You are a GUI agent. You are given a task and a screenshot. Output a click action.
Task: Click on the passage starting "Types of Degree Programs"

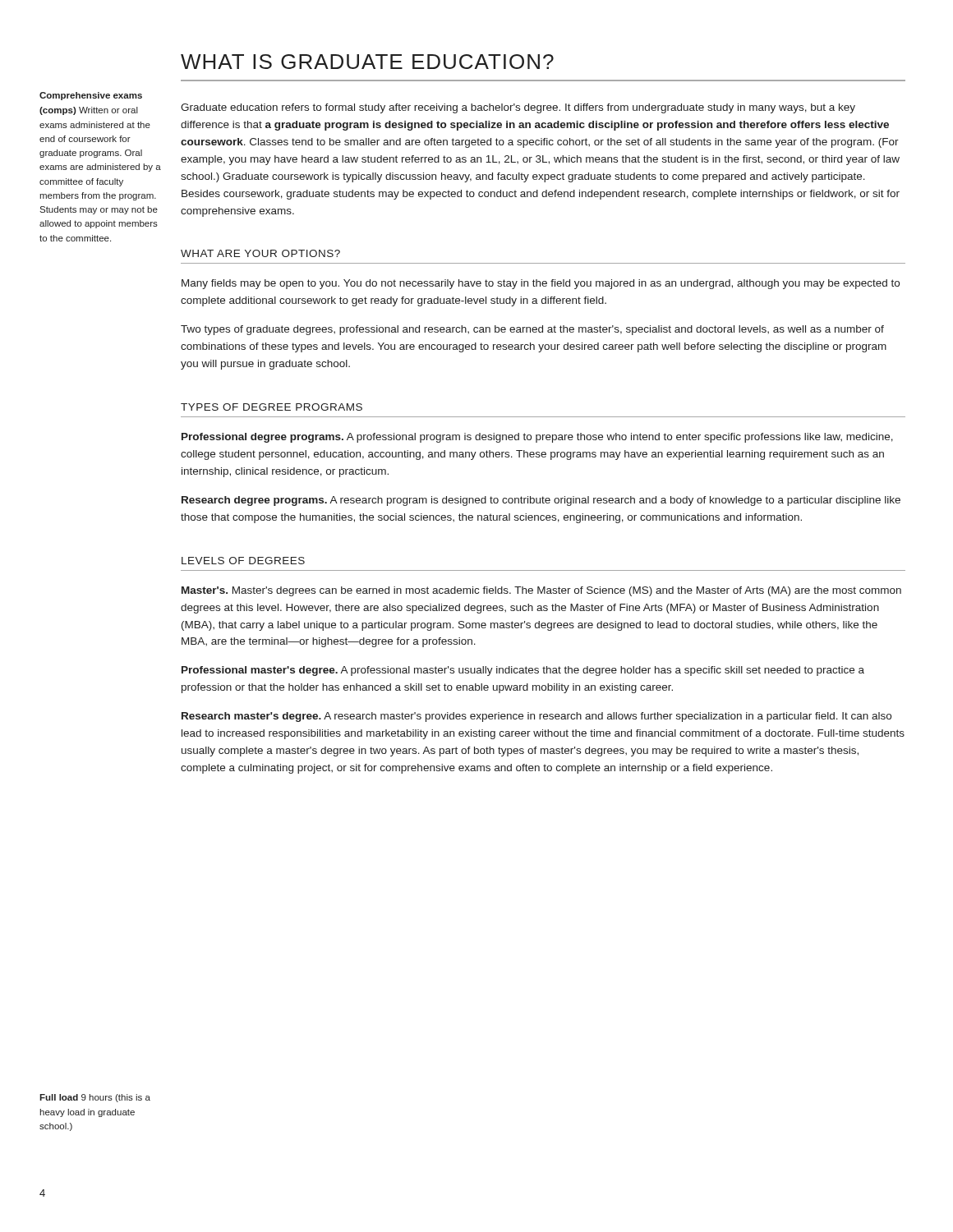point(272,407)
